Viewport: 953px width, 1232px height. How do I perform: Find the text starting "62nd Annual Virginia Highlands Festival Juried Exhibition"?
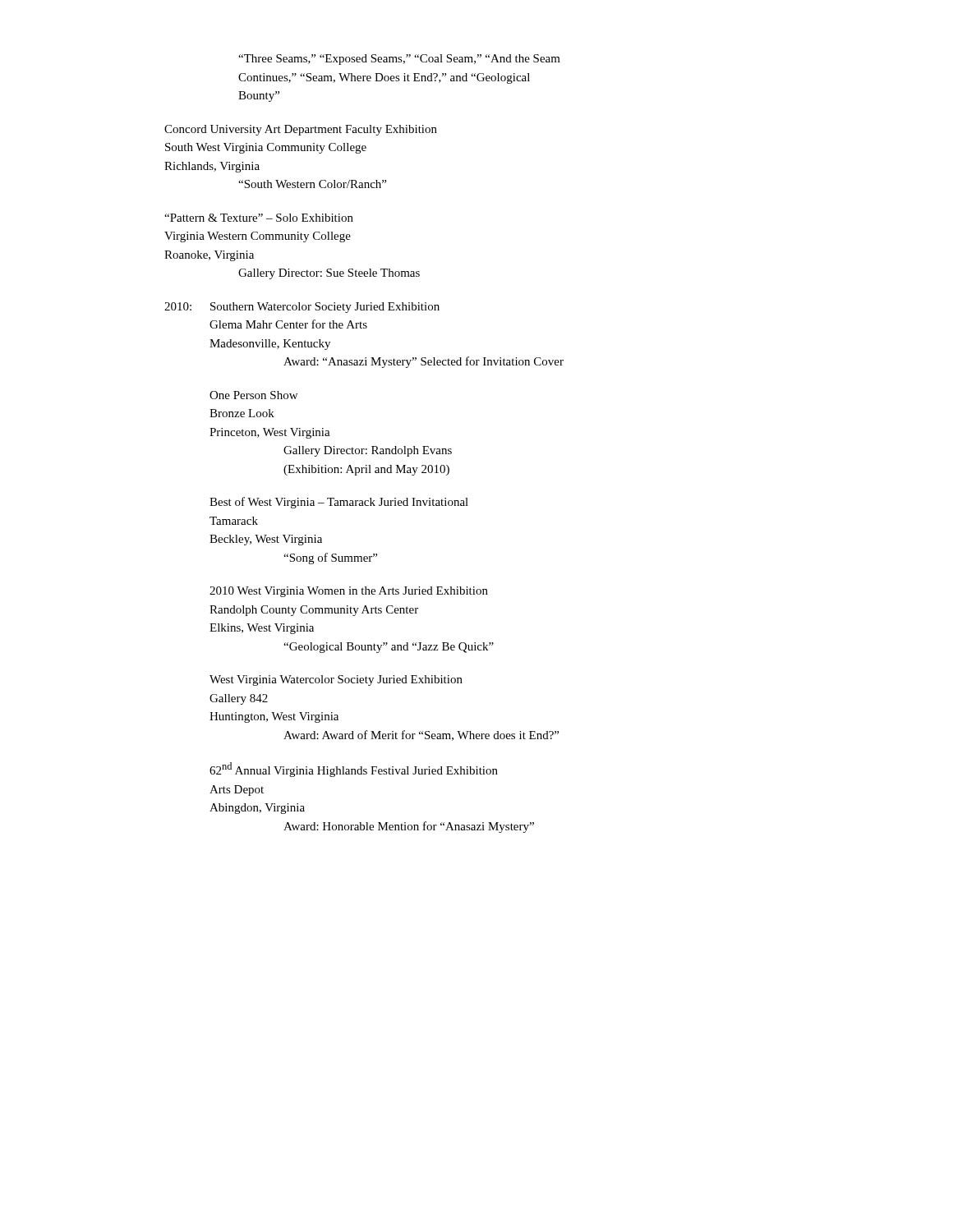354,770
